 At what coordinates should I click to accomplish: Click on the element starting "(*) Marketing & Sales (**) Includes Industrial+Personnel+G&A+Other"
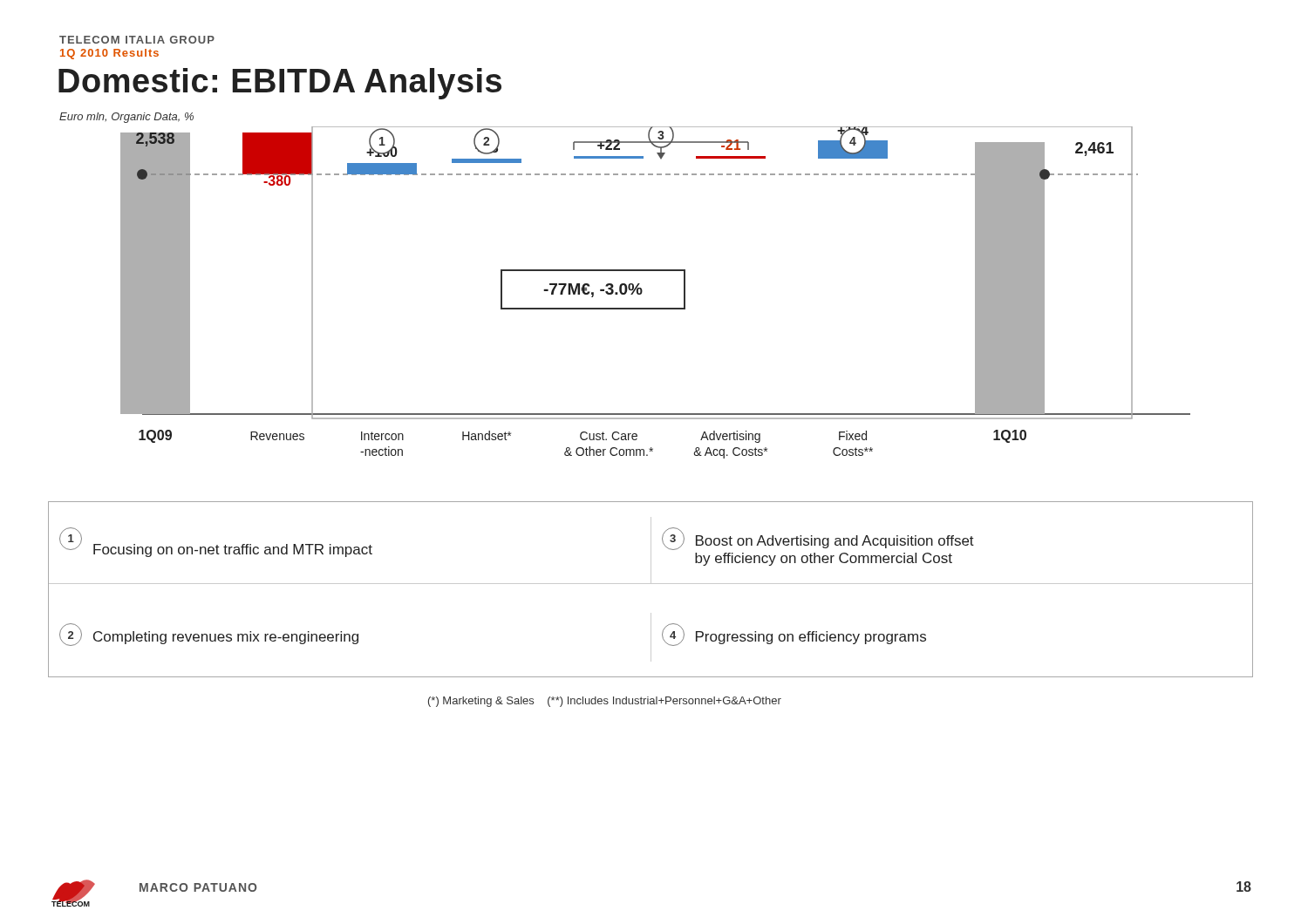604,700
